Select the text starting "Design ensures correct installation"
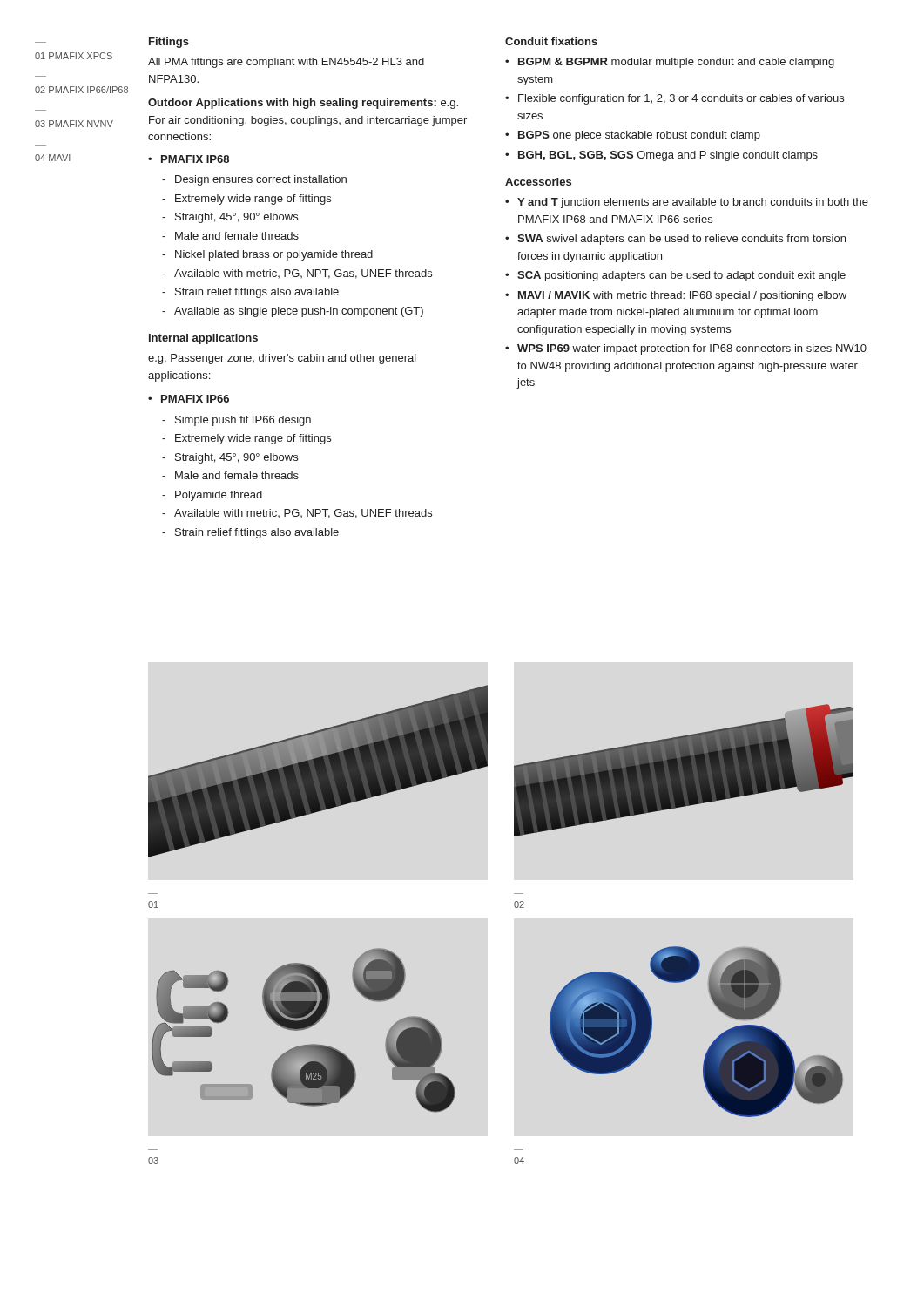 pos(261,179)
